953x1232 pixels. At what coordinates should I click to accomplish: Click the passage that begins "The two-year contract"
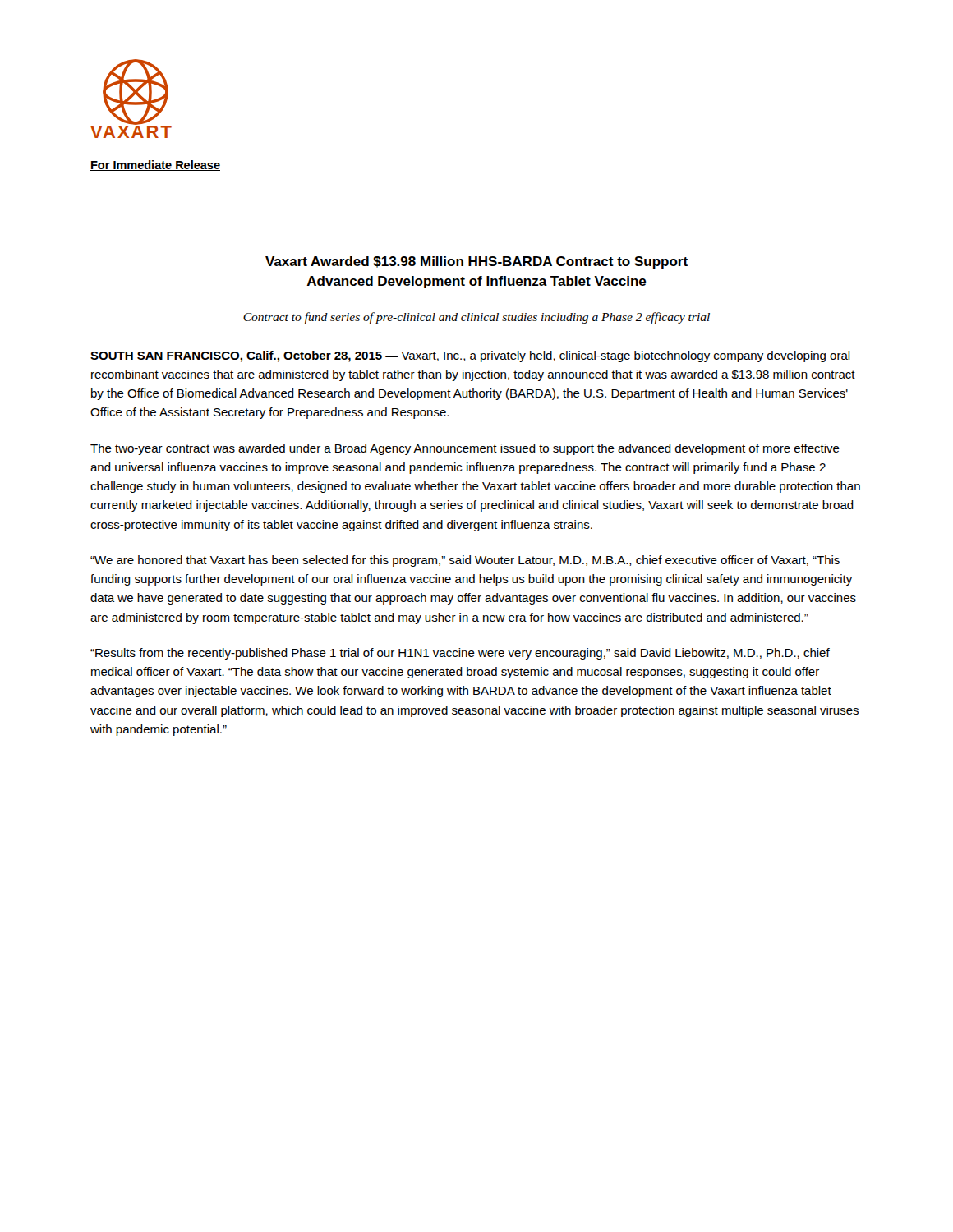[x=476, y=486]
